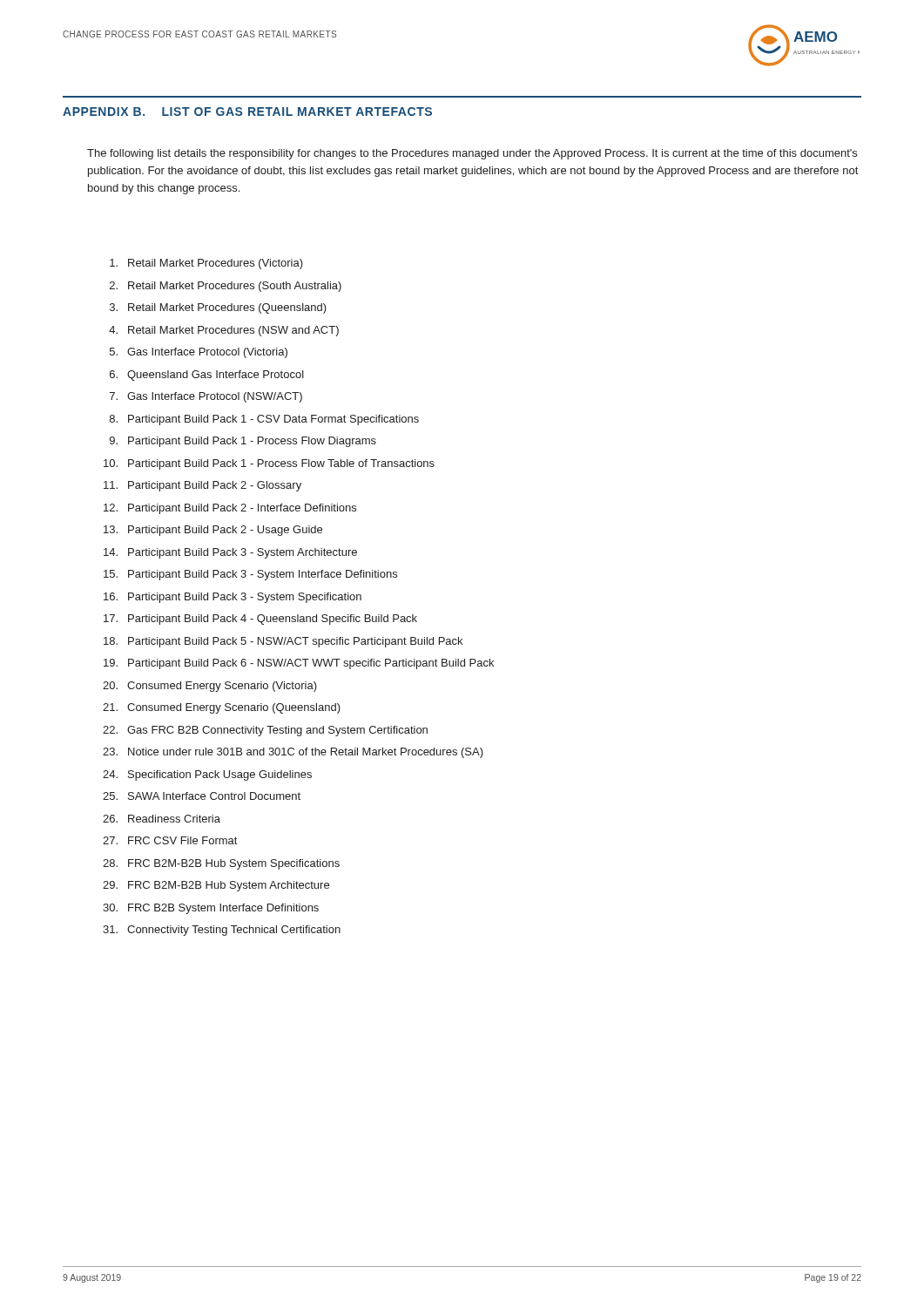Click on the passage starting "6. Queensland Gas Interface Protocol"
Viewport: 924px width, 1307px height.
click(x=207, y=376)
